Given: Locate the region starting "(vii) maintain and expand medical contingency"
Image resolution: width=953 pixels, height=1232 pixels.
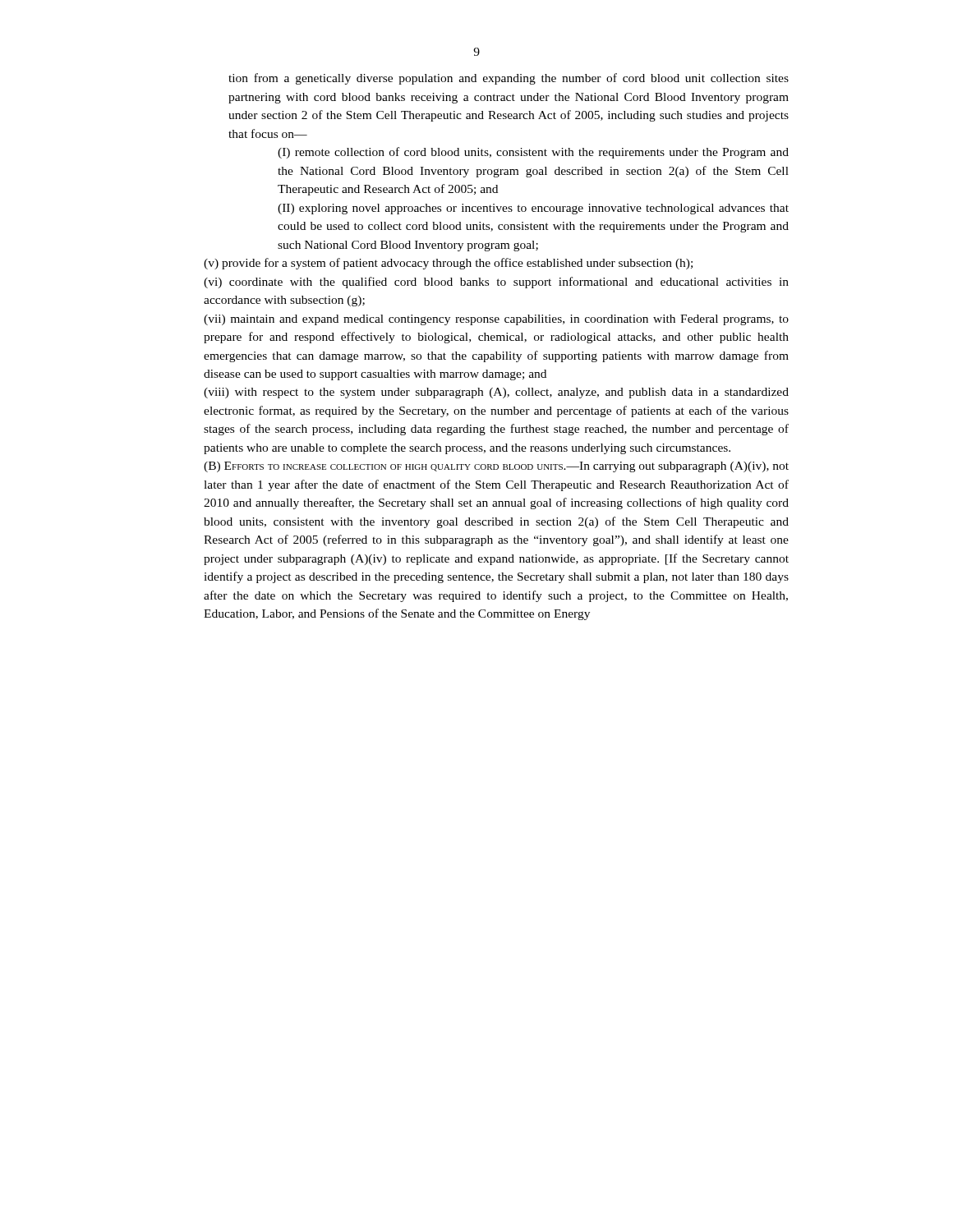Looking at the screenshot, I should tap(496, 346).
